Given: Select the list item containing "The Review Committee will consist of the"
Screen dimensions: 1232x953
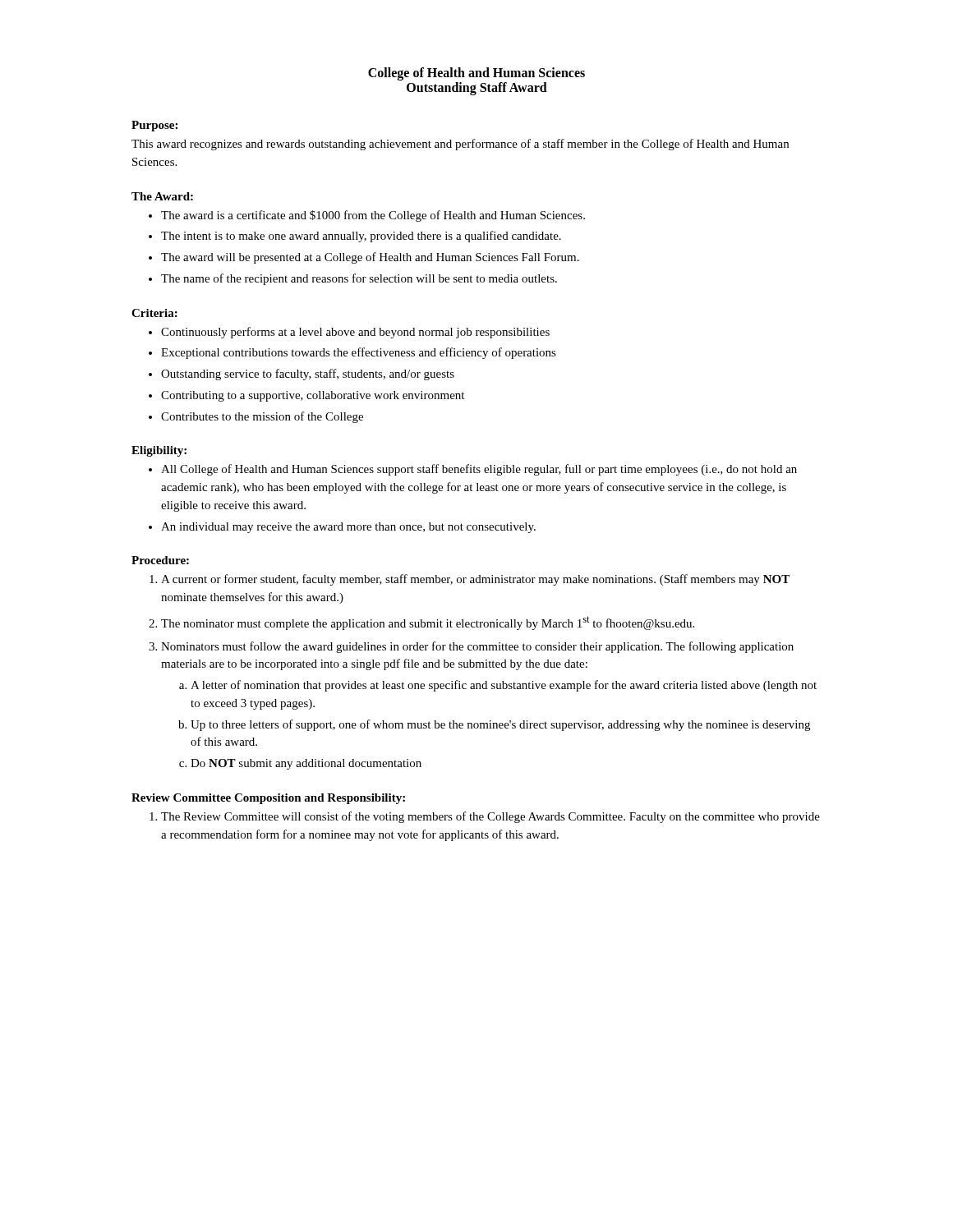Looking at the screenshot, I should pyautogui.click(x=490, y=825).
